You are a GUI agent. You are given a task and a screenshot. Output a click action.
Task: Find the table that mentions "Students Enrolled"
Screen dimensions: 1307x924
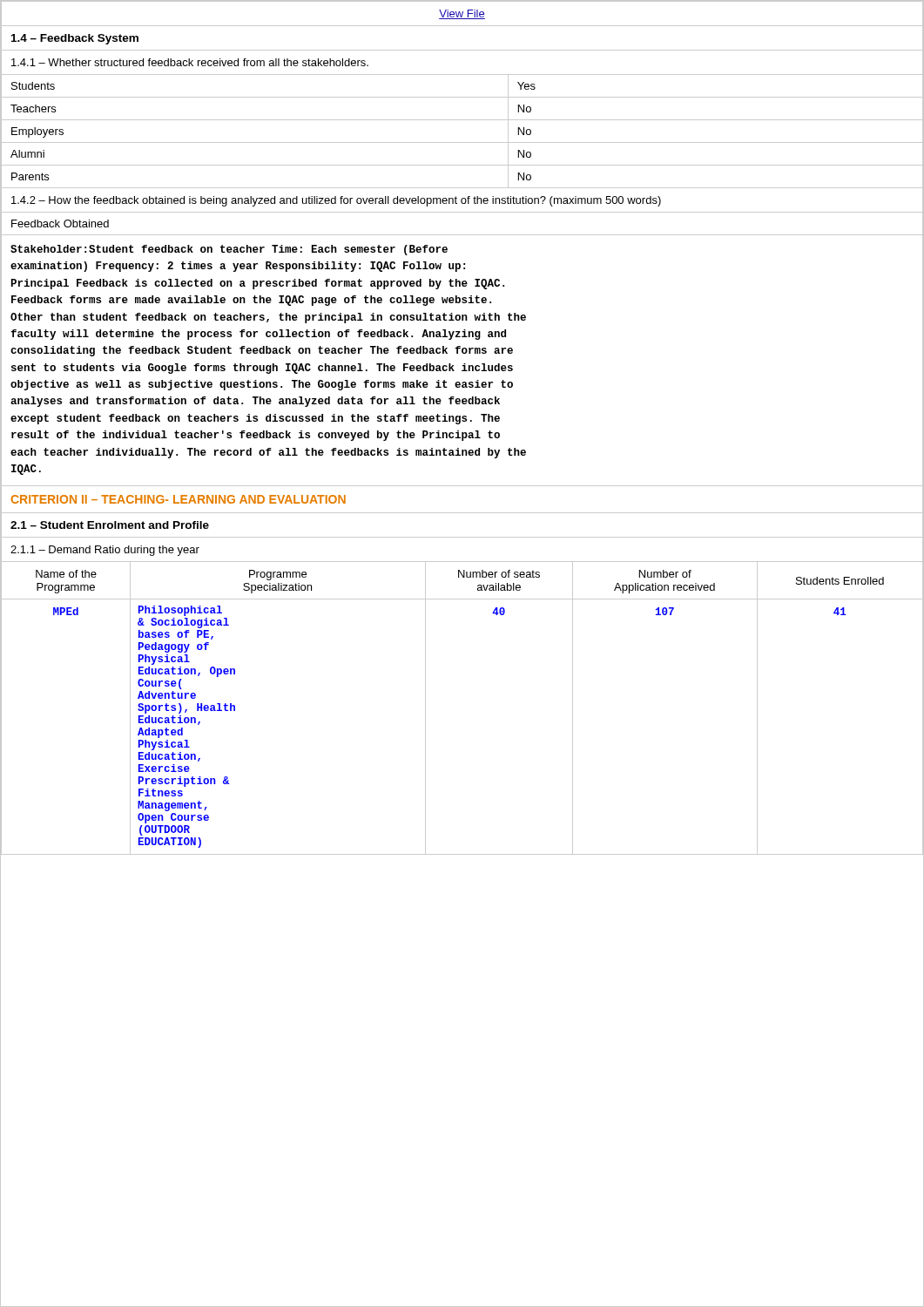point(462,708)
